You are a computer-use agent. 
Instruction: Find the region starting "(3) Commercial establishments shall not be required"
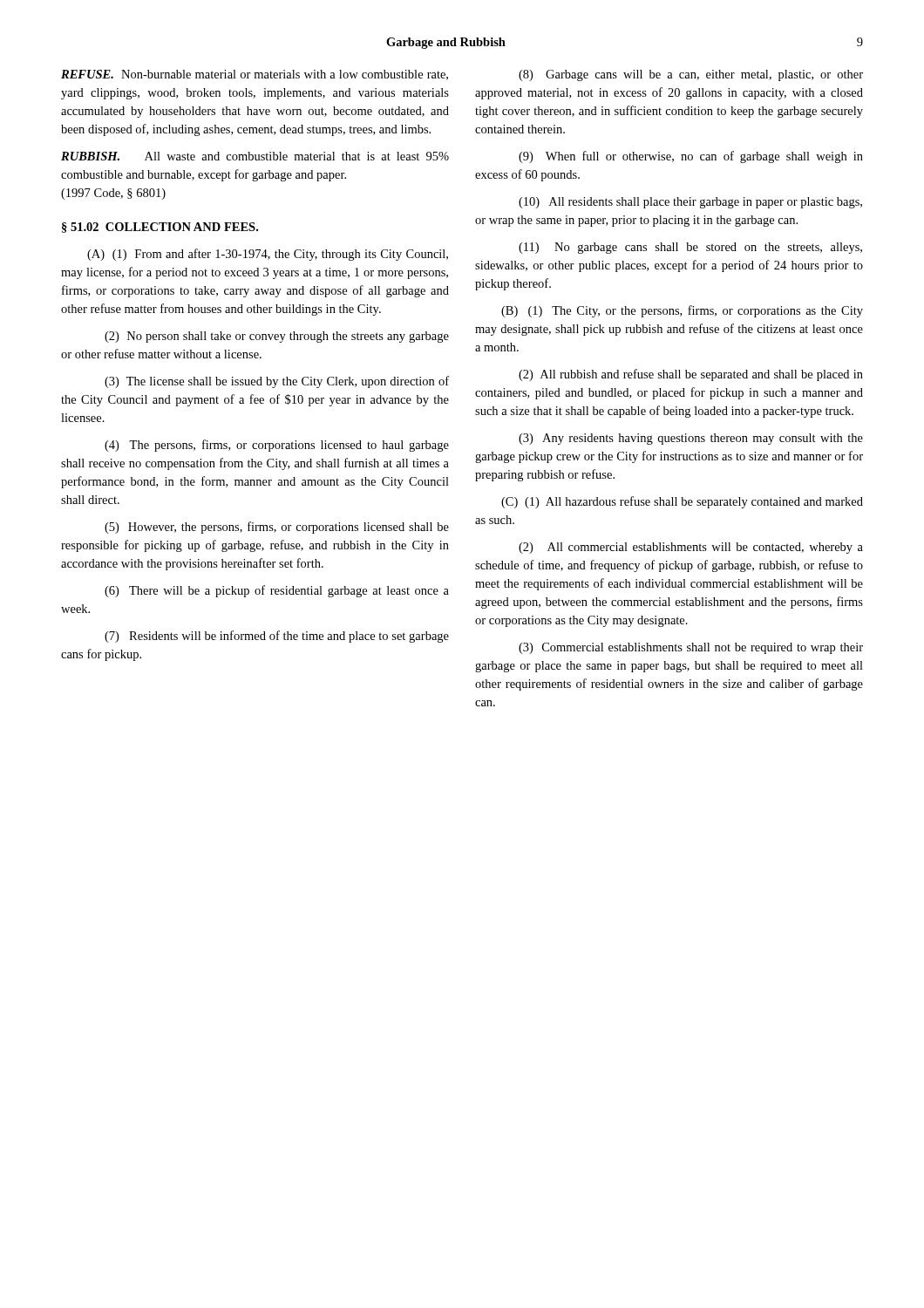669,675
